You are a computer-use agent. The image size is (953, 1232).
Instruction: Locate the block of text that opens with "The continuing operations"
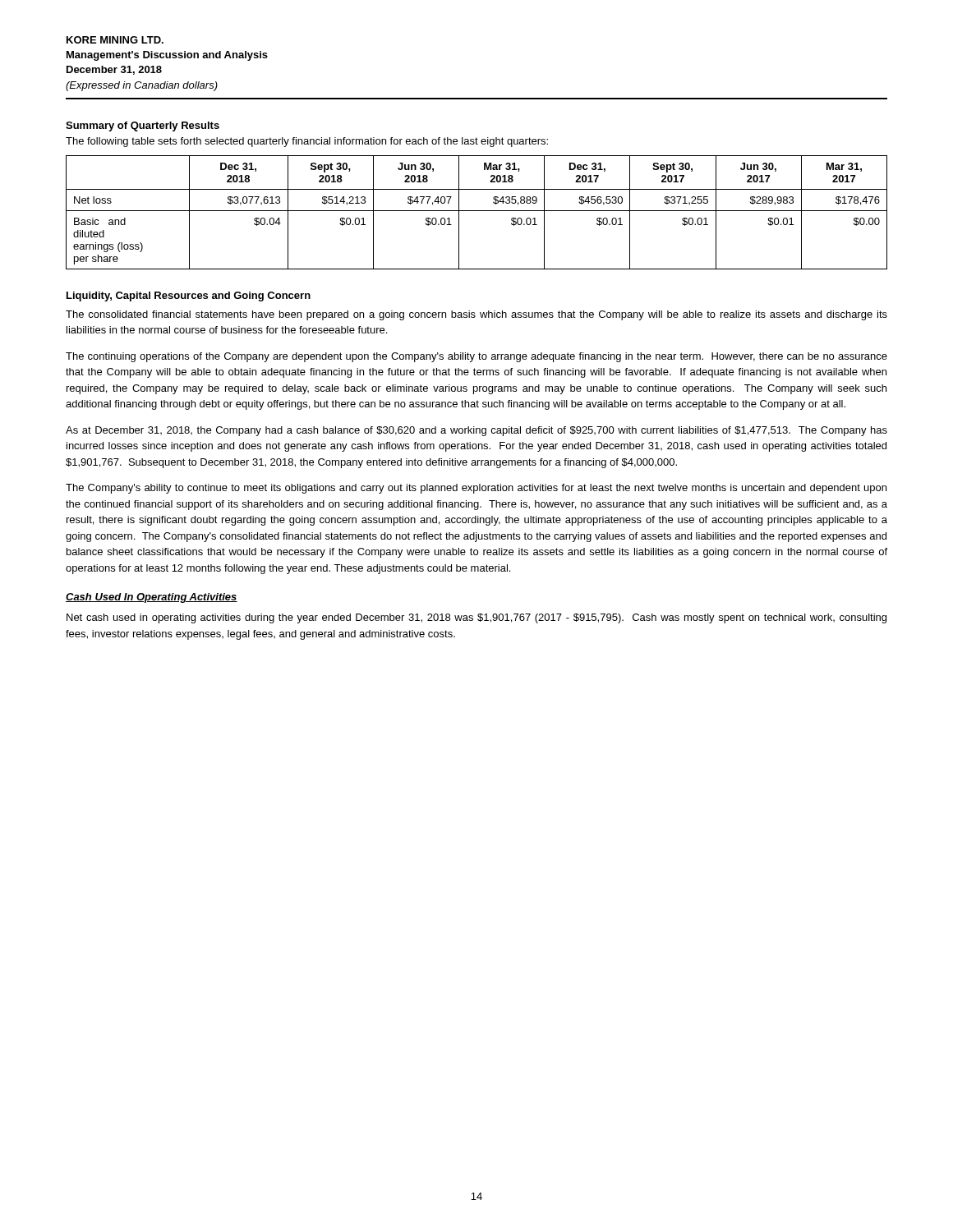coord(476,380)
